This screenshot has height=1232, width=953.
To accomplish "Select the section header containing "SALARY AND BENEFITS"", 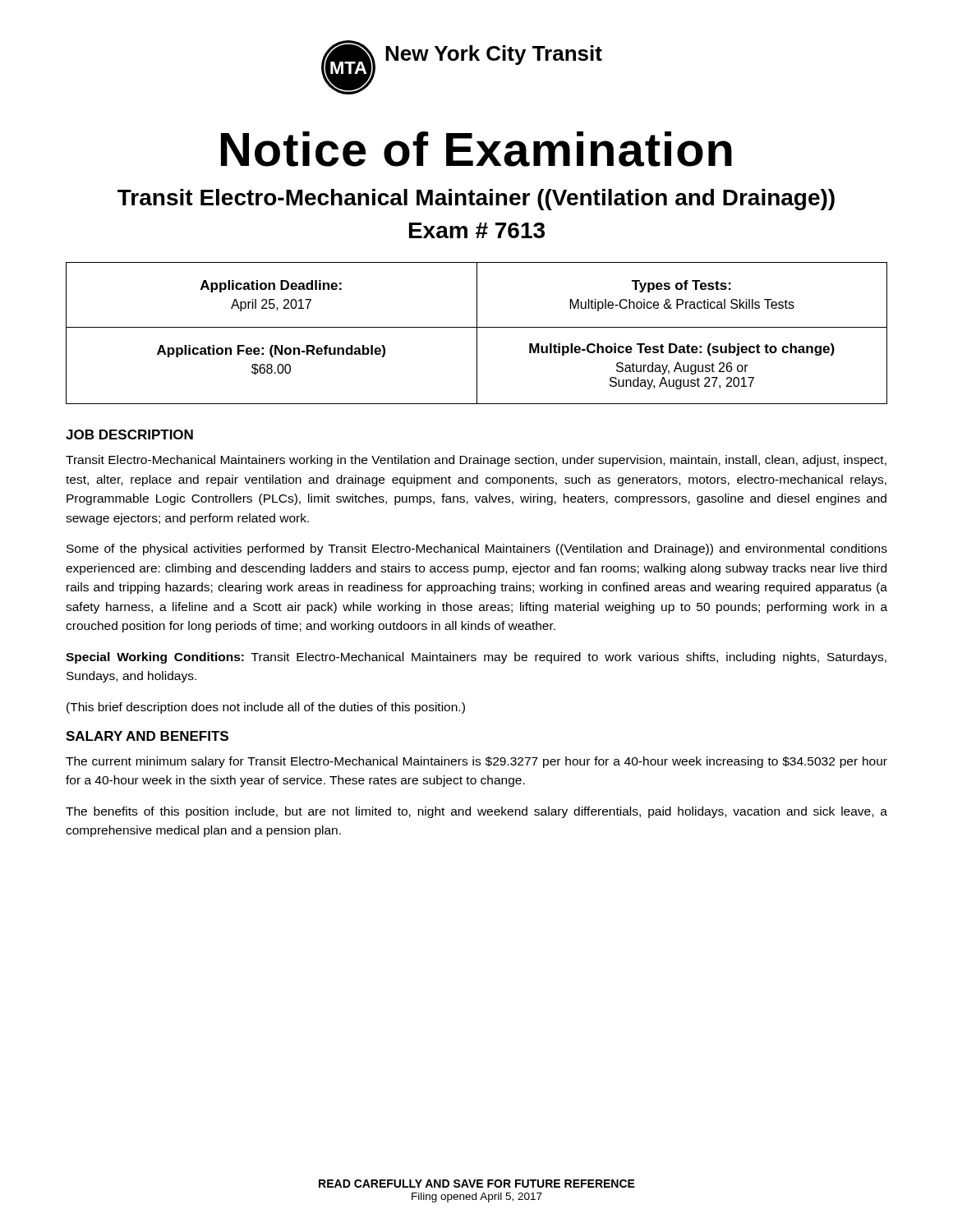I will [x=147, y=736].
